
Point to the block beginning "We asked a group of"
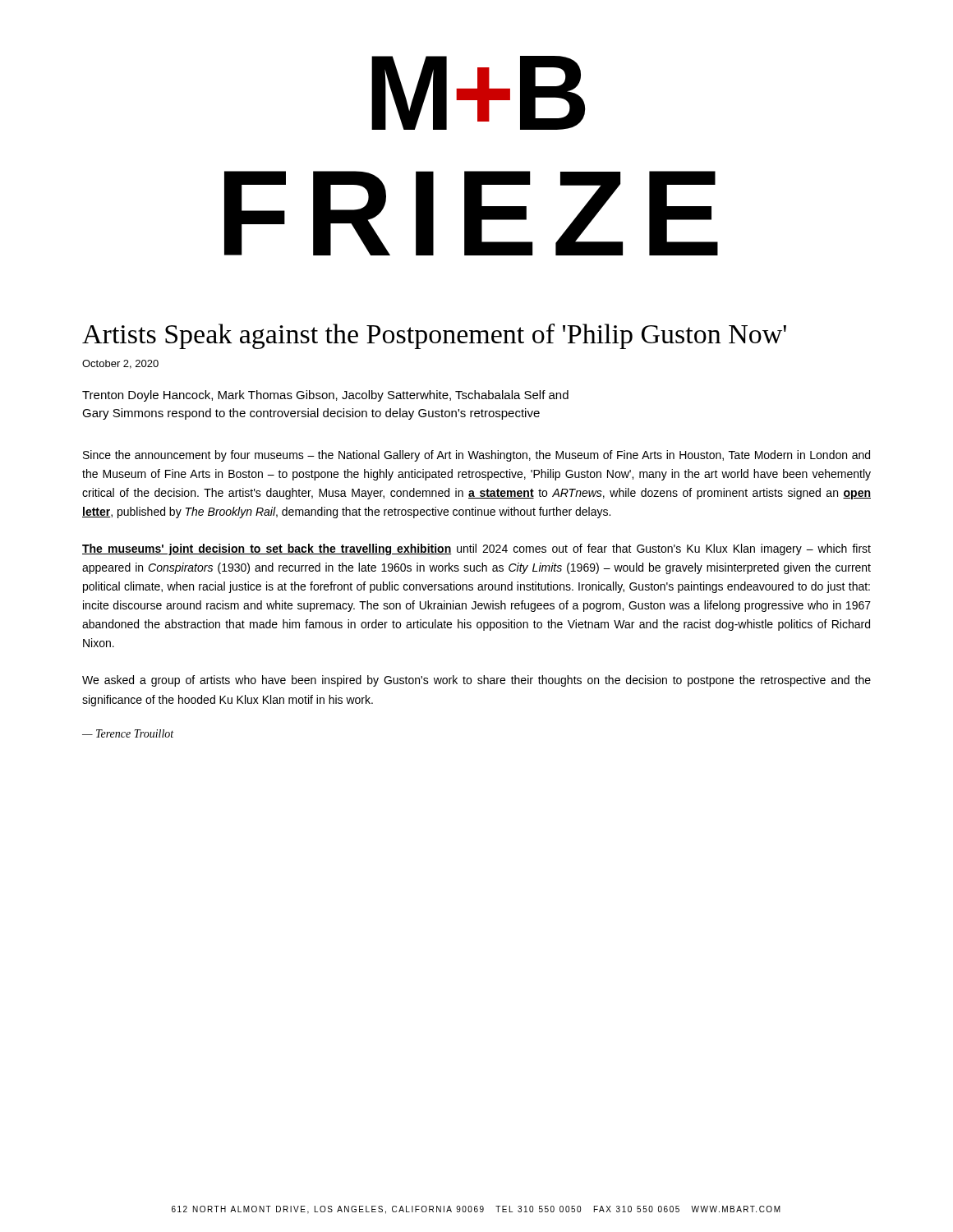coord(476,690)
